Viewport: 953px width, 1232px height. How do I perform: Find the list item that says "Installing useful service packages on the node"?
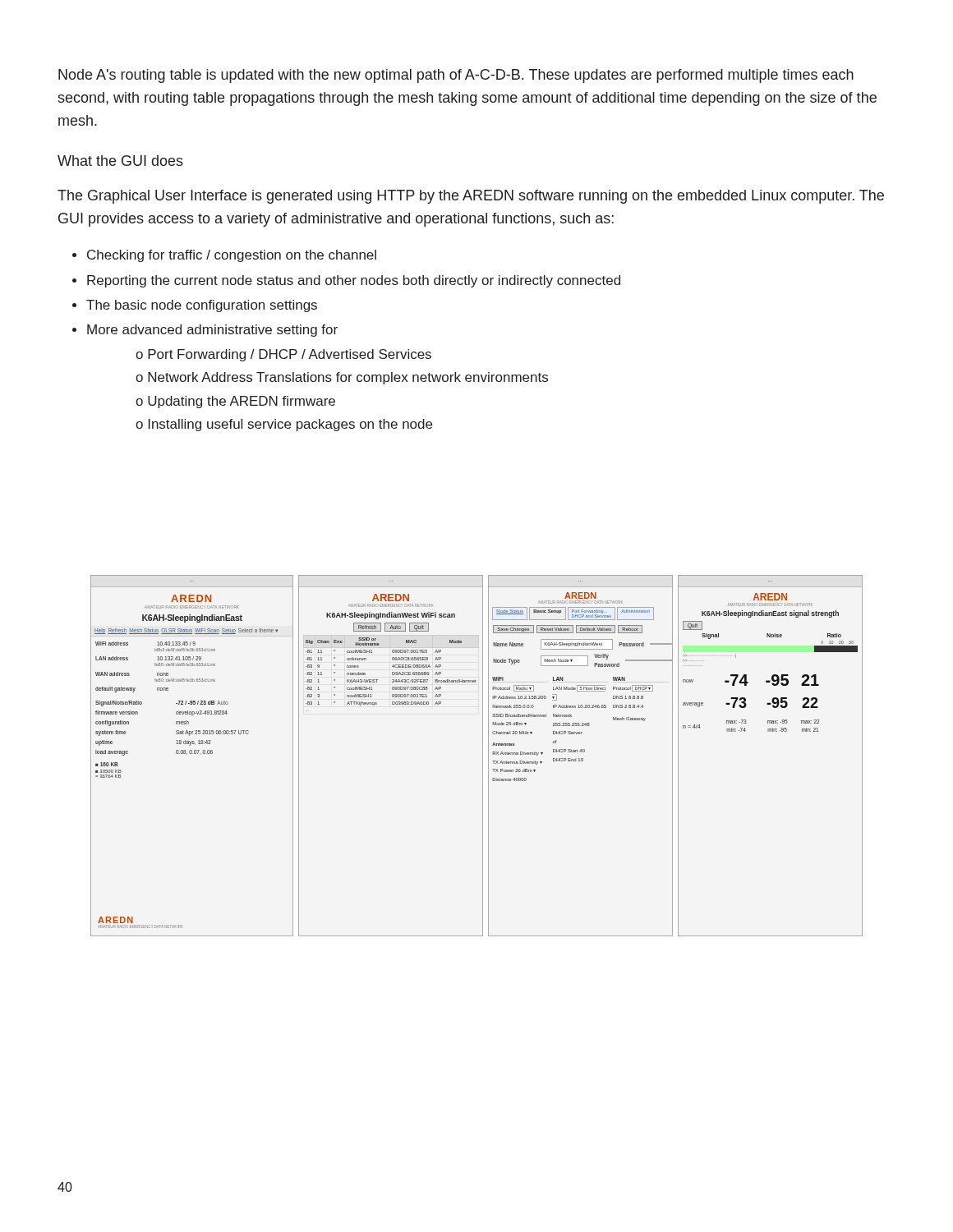pyautogui.click(x=290, y=424)
